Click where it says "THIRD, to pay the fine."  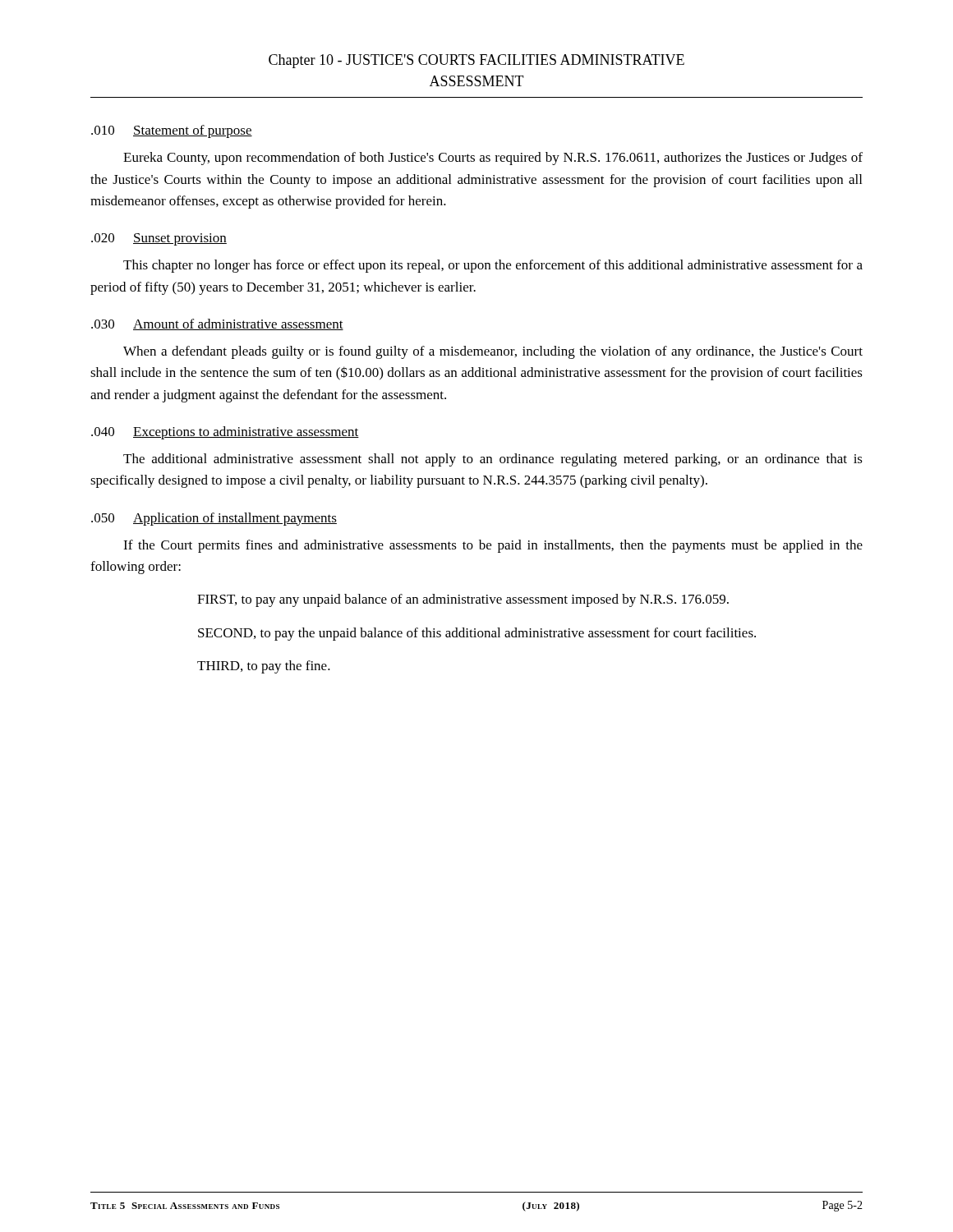click(x=264, y=666)
